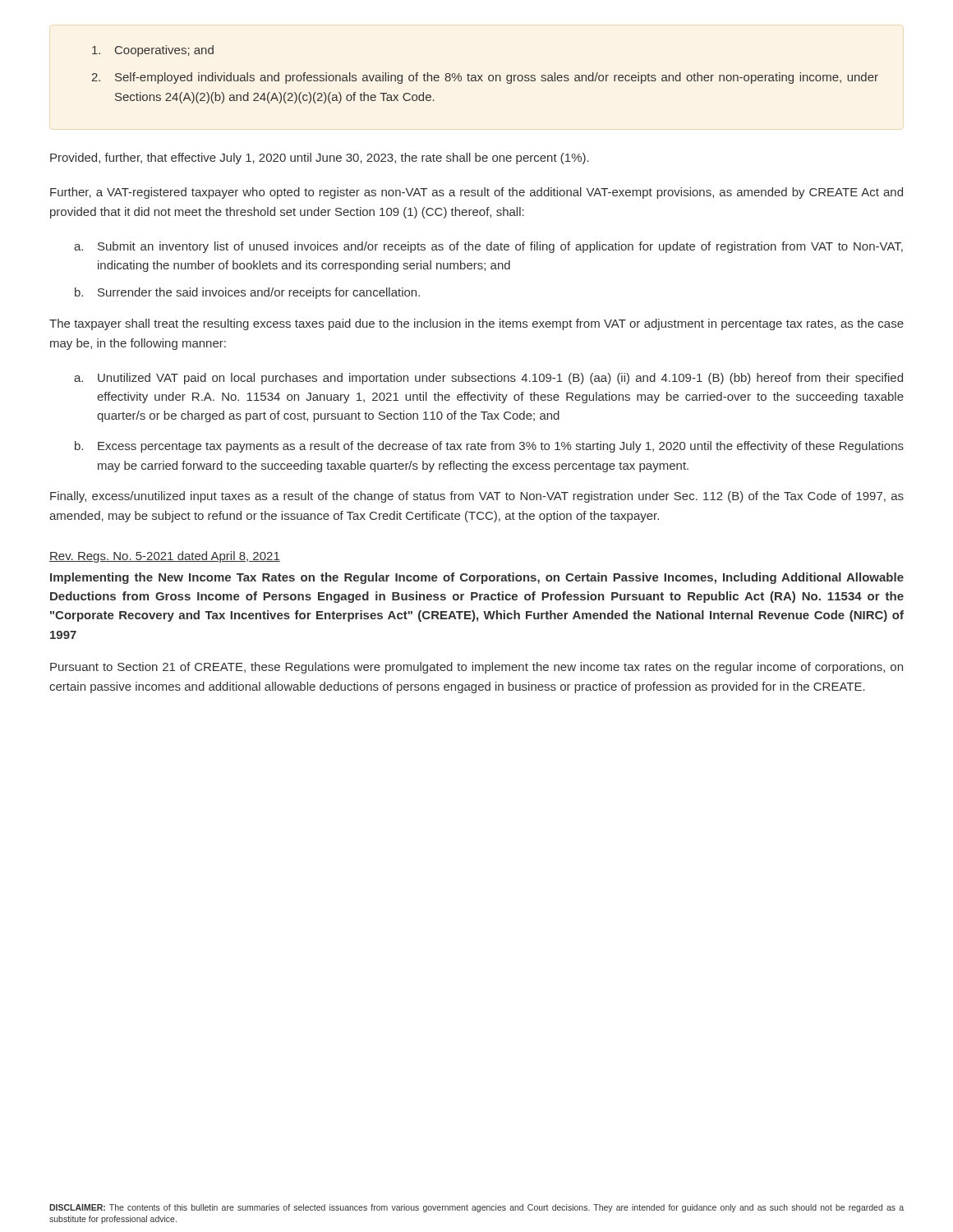Locate the list item that says "b. Surrender the said invoices and/or"
The image size is (953, 1232).
tap(247, 292)
